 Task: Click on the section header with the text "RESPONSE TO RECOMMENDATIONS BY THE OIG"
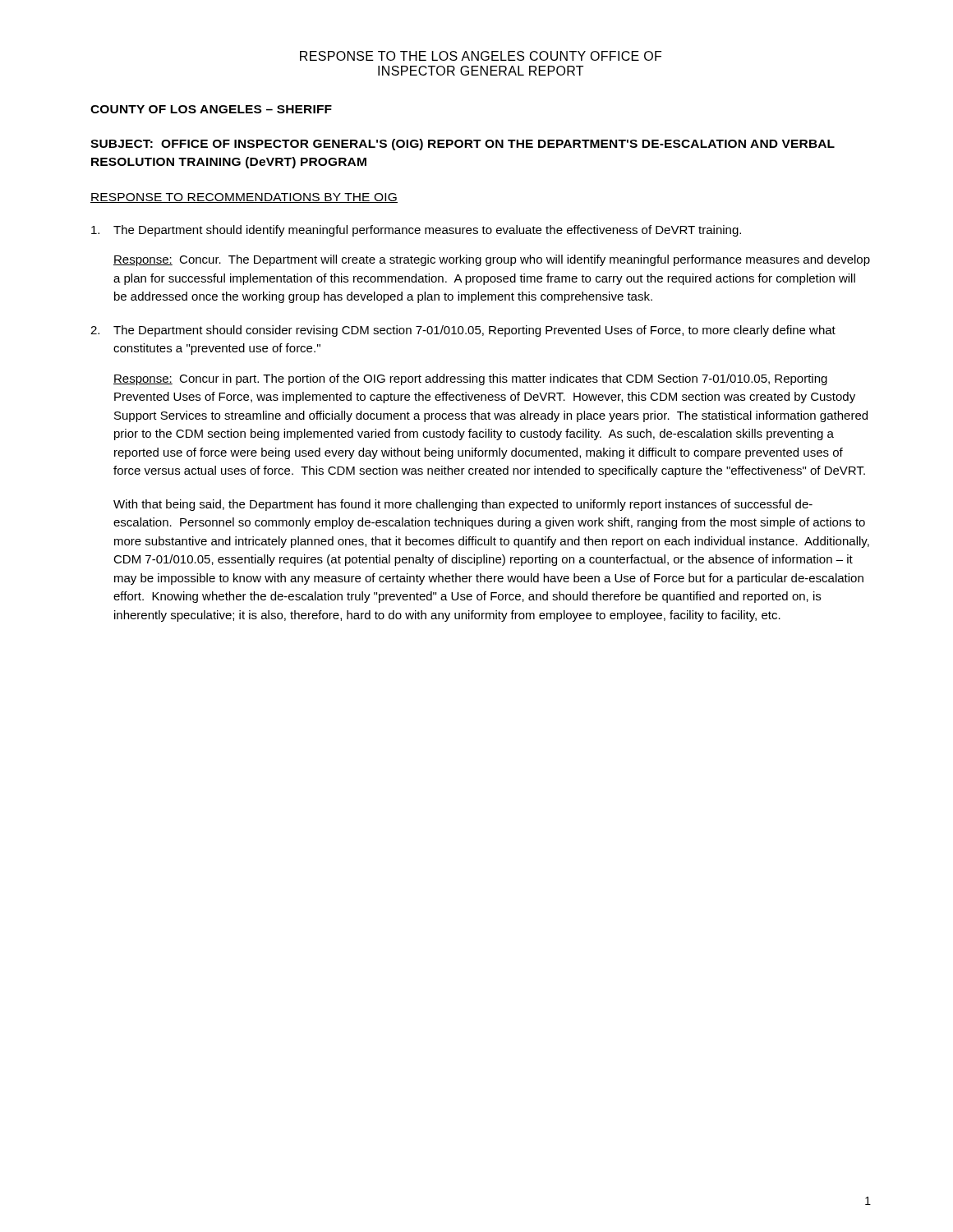(244, 197)
